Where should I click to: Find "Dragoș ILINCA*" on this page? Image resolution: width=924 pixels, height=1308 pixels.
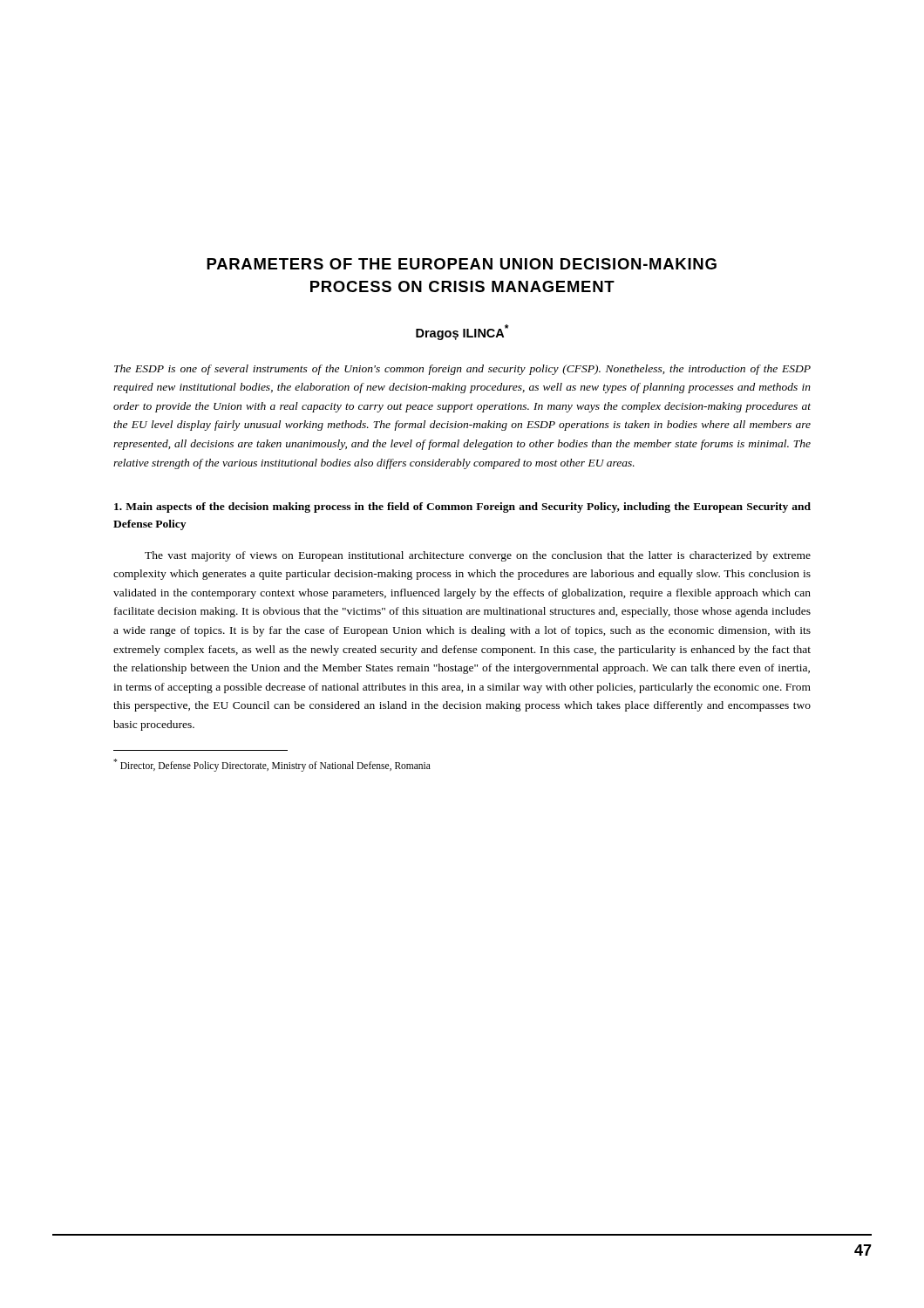462,331
